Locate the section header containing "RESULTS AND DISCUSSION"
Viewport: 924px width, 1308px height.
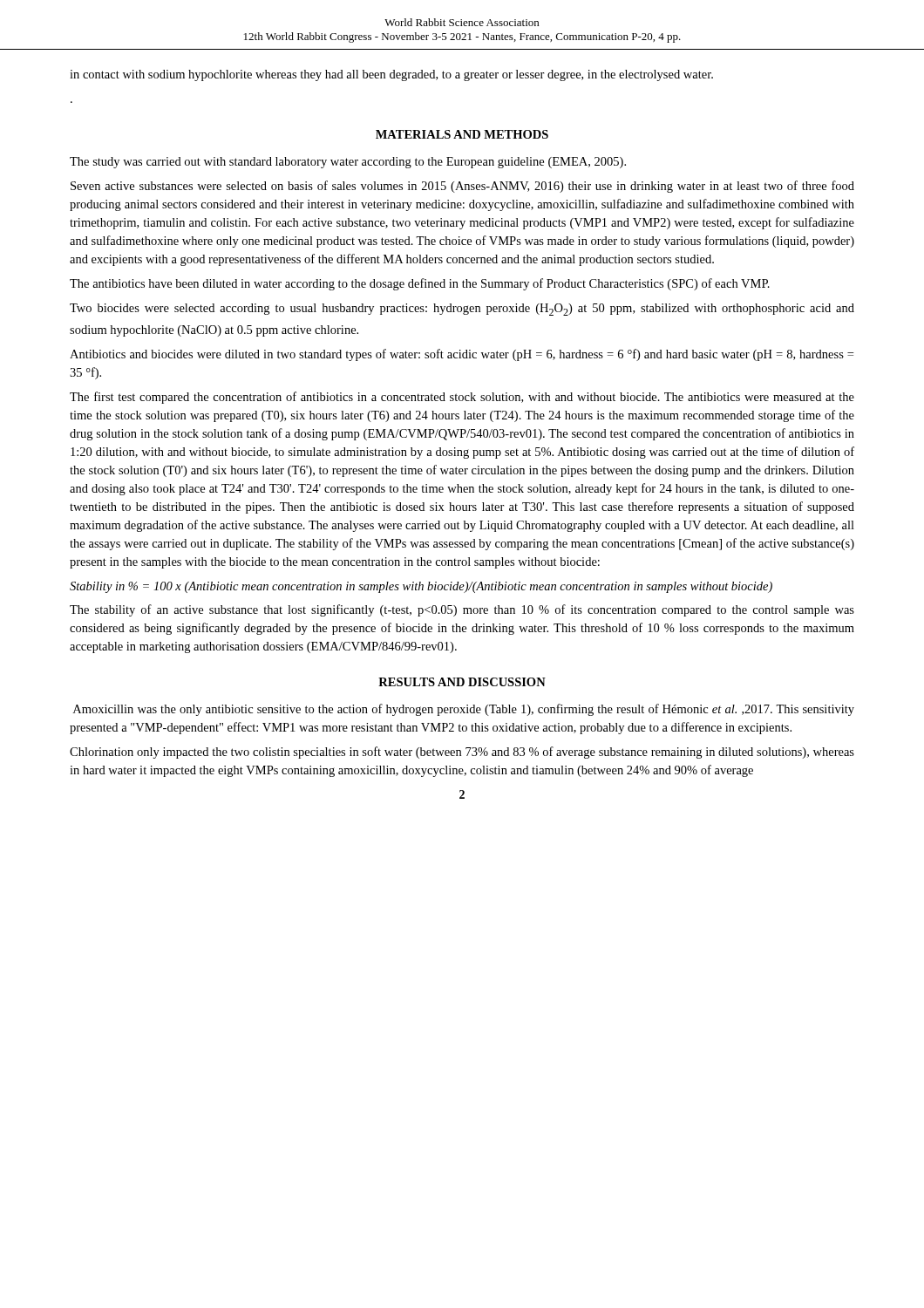[462, 682]
